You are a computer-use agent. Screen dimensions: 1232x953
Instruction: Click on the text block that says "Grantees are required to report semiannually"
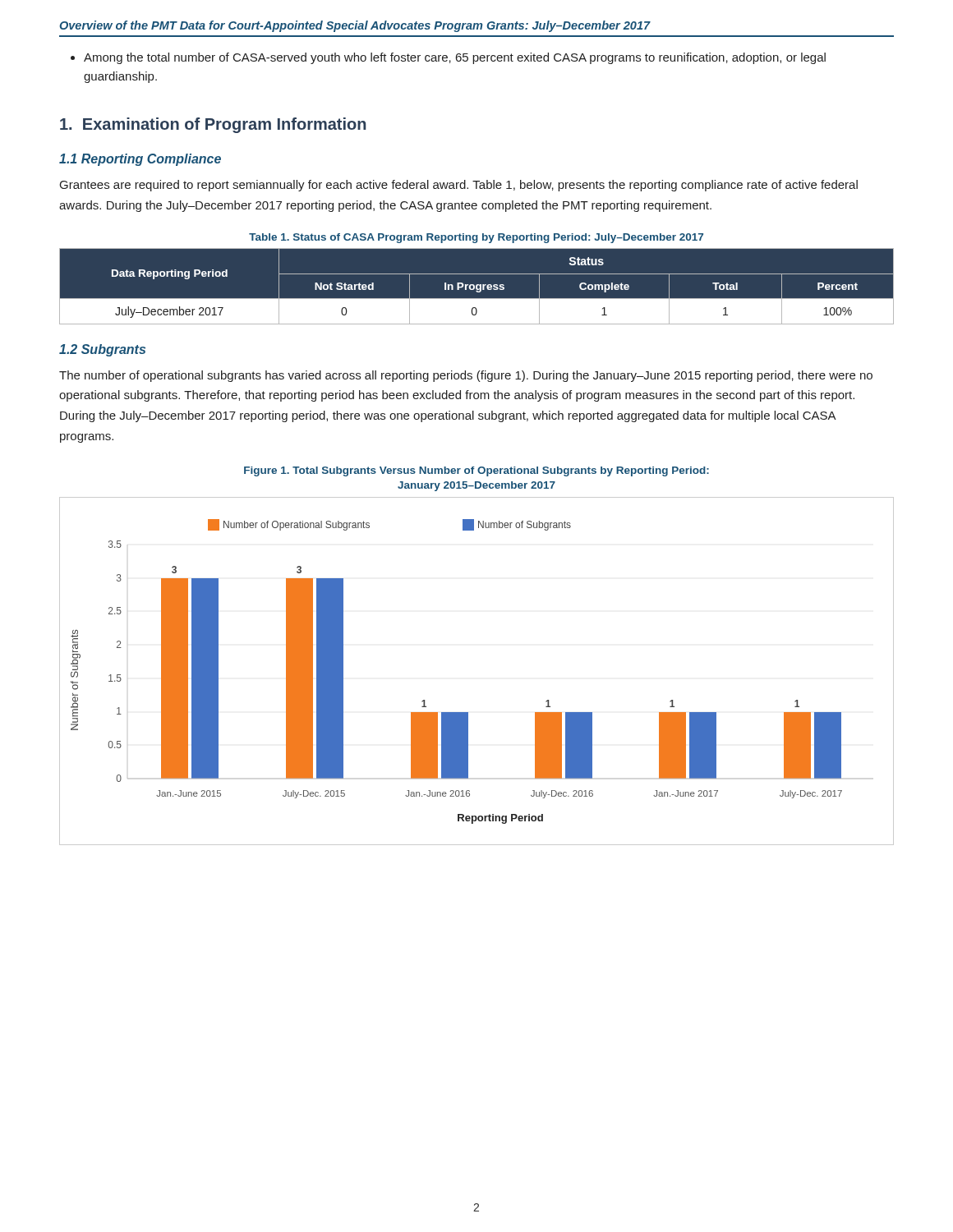click(459, 195)
